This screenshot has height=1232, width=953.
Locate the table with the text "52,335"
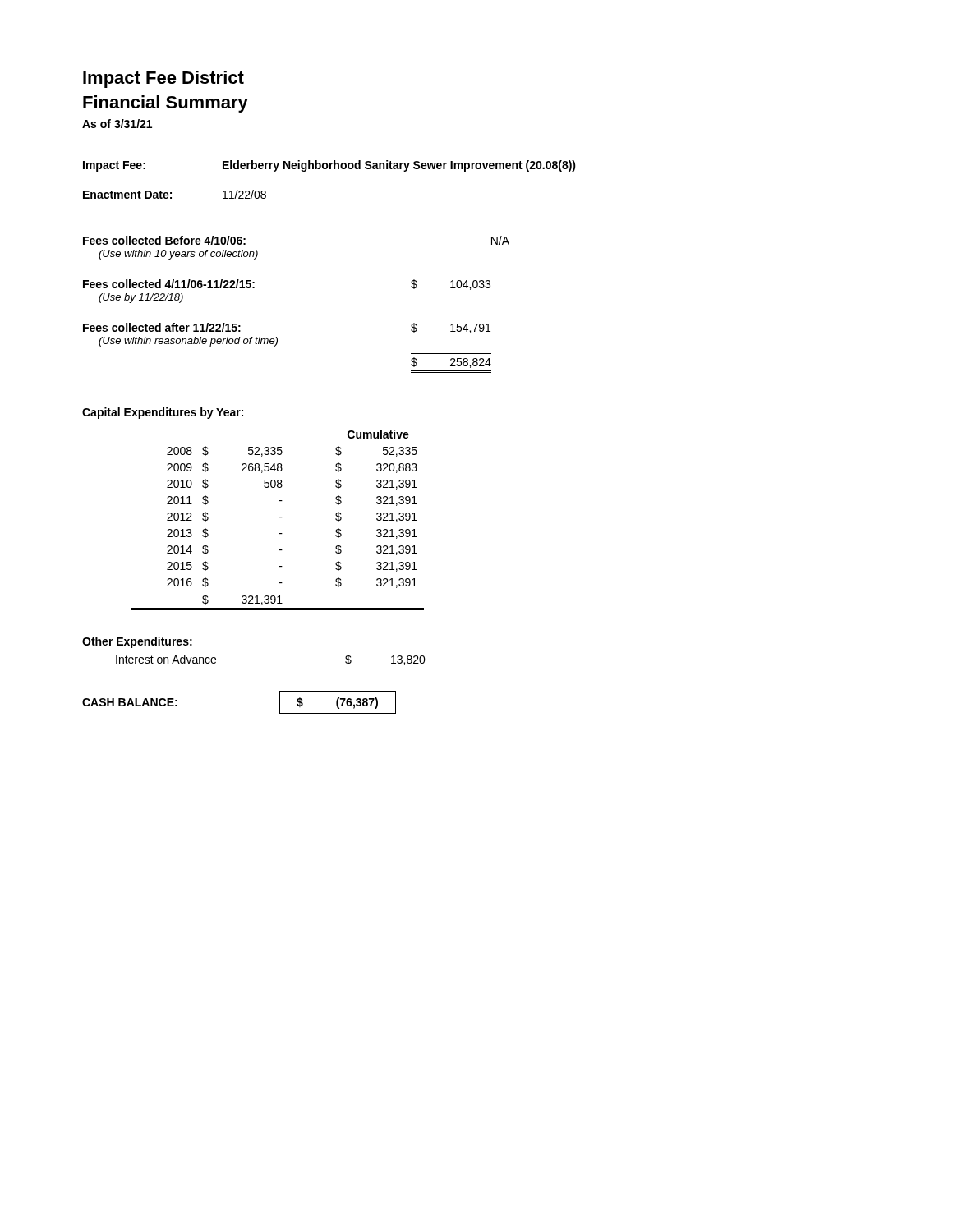[476, 518]
